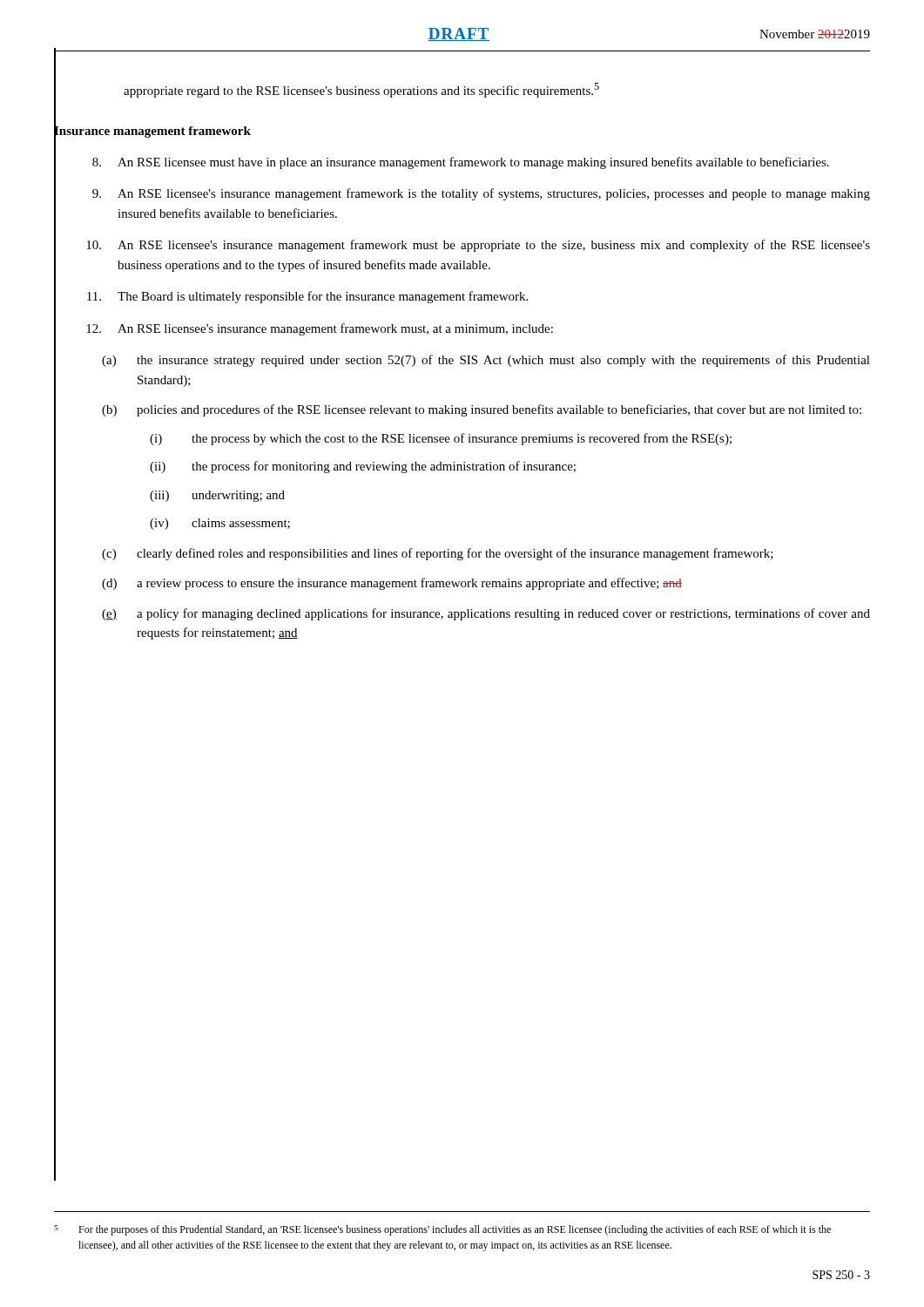
Task: Find the list item that reads "(iv) claims assessment;"
Action: tap(220, 524)
